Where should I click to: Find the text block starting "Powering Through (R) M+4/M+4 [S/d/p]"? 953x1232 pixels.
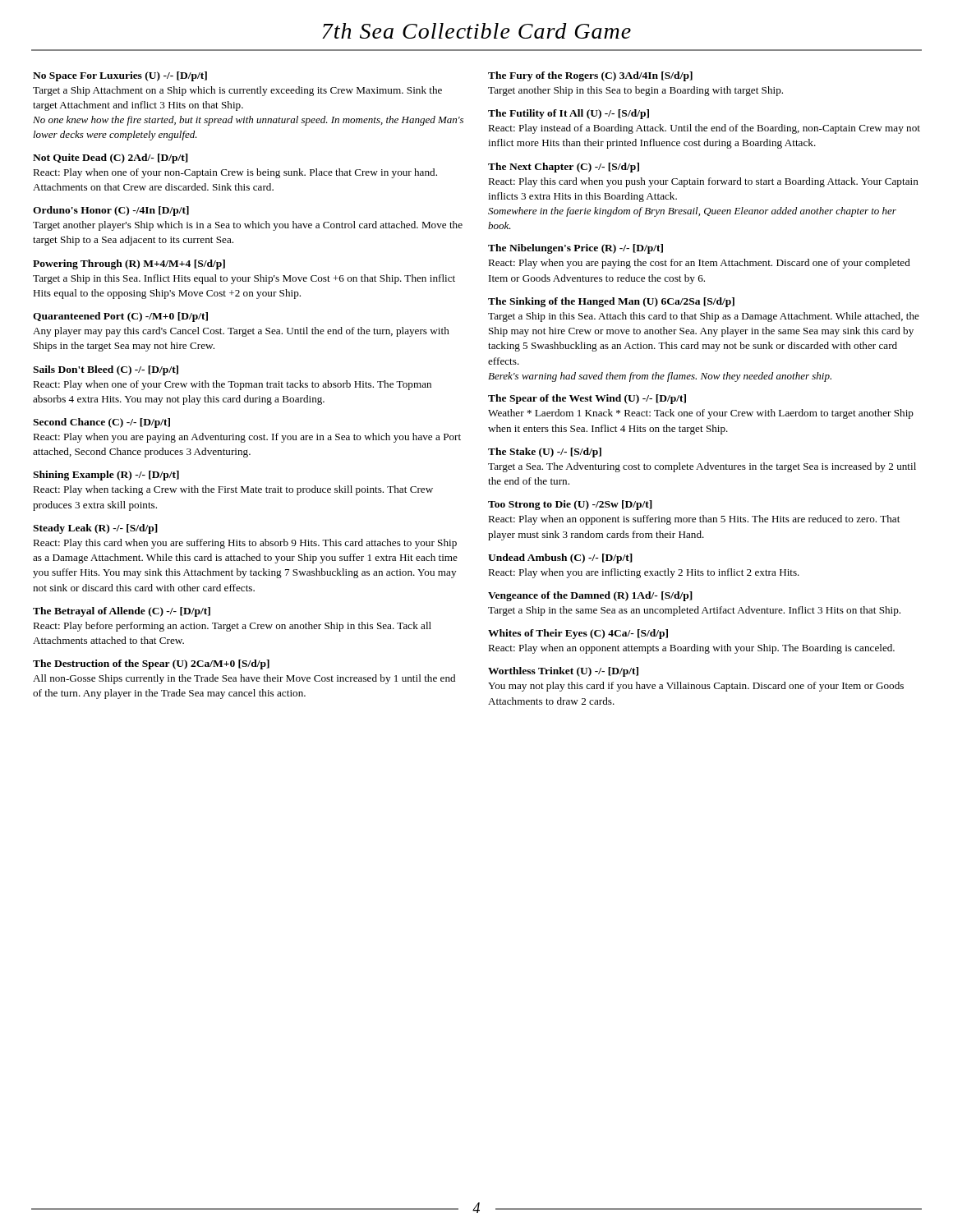point(249,279)
